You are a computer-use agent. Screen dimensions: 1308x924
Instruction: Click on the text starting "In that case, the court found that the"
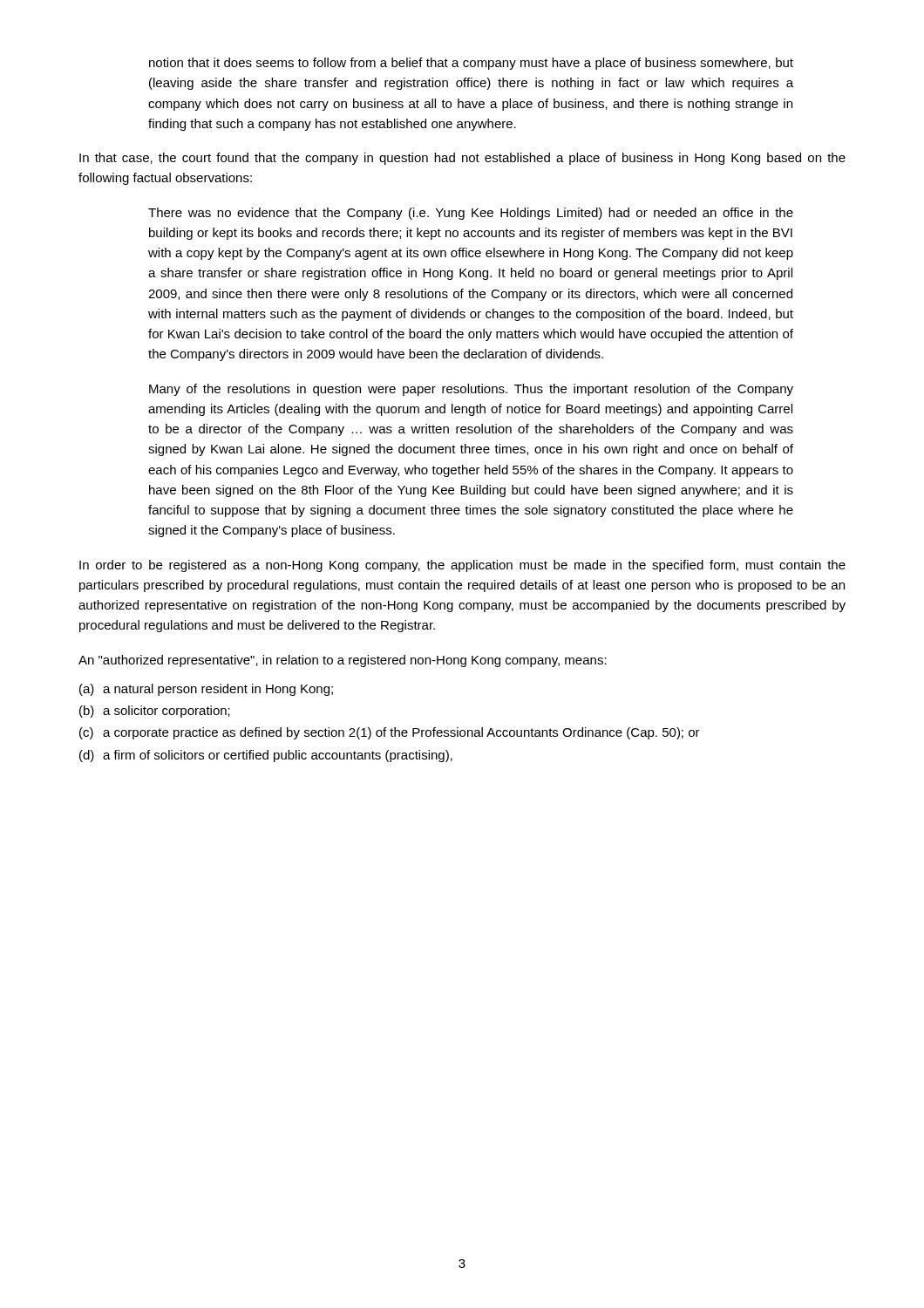coord(462,168)
